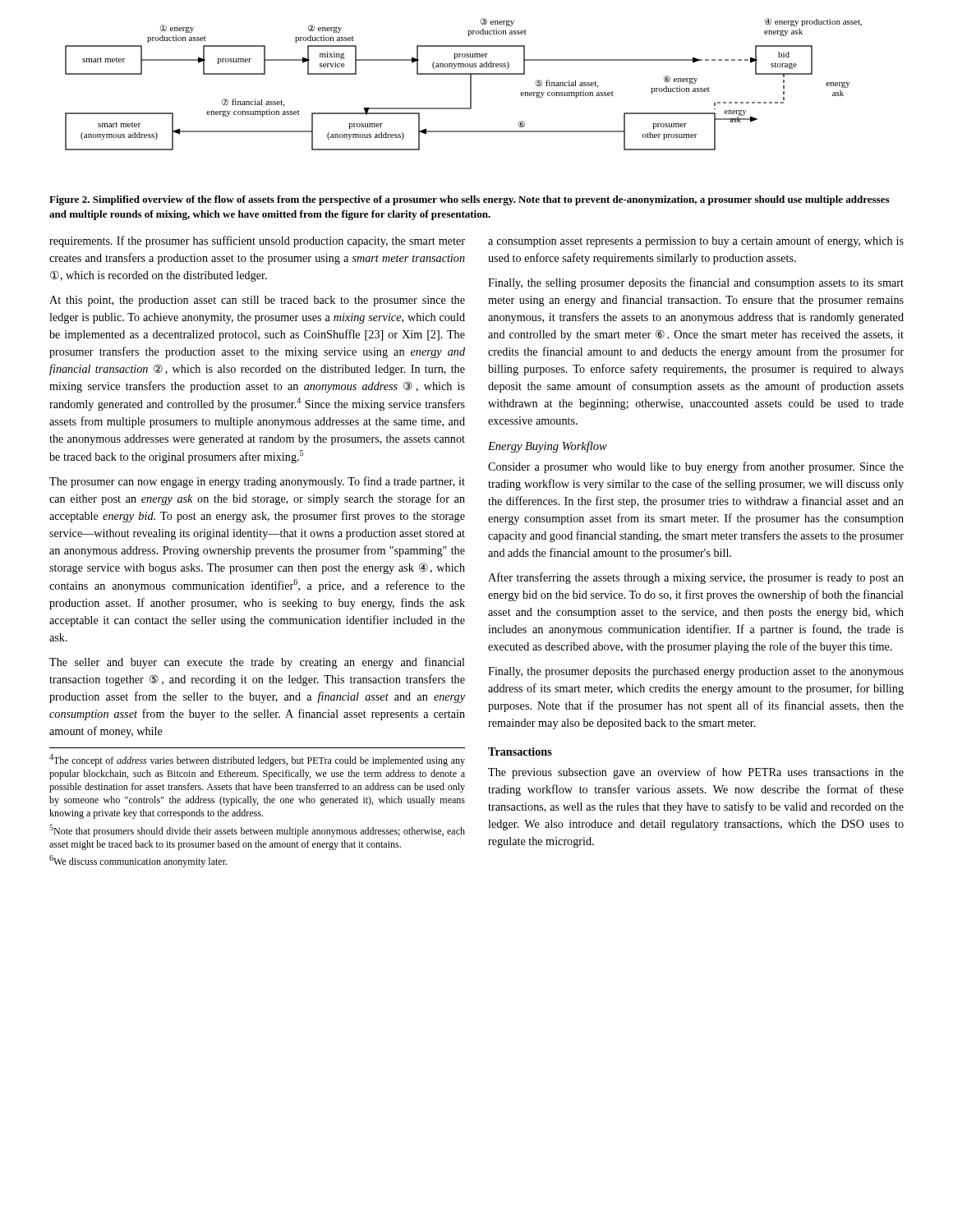This screenshot has height=1232, width=953.
Task: Locate the region starting "Consider a prosumer who would"
Action: pyautogui.click(x=696, y=595)
